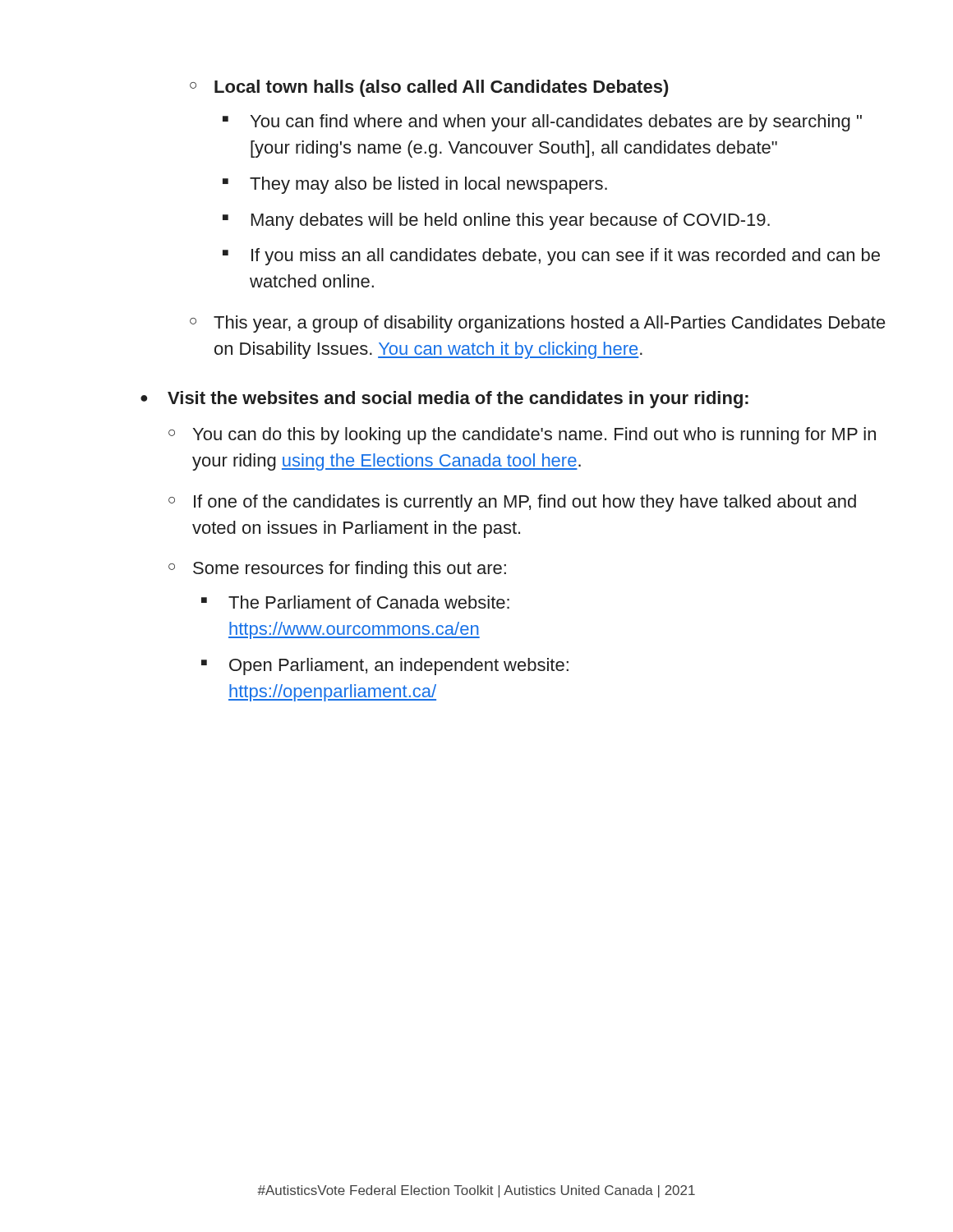
Task: Select the element starting "If one of the candidates"
Action: [525, 514]
